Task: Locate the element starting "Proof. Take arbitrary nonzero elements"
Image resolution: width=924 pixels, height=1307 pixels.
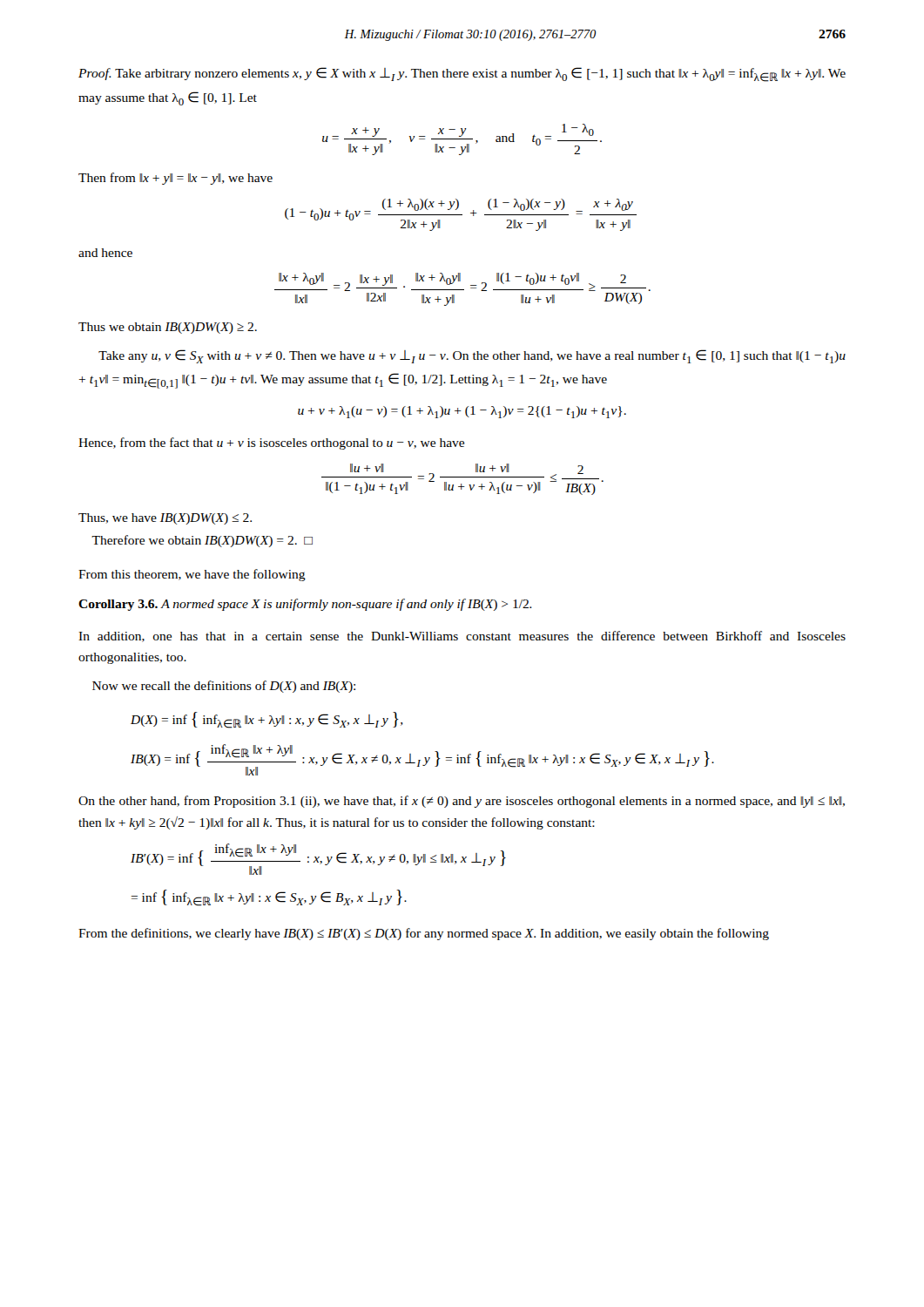Action: pyautogui.click(x=462, y=87)
